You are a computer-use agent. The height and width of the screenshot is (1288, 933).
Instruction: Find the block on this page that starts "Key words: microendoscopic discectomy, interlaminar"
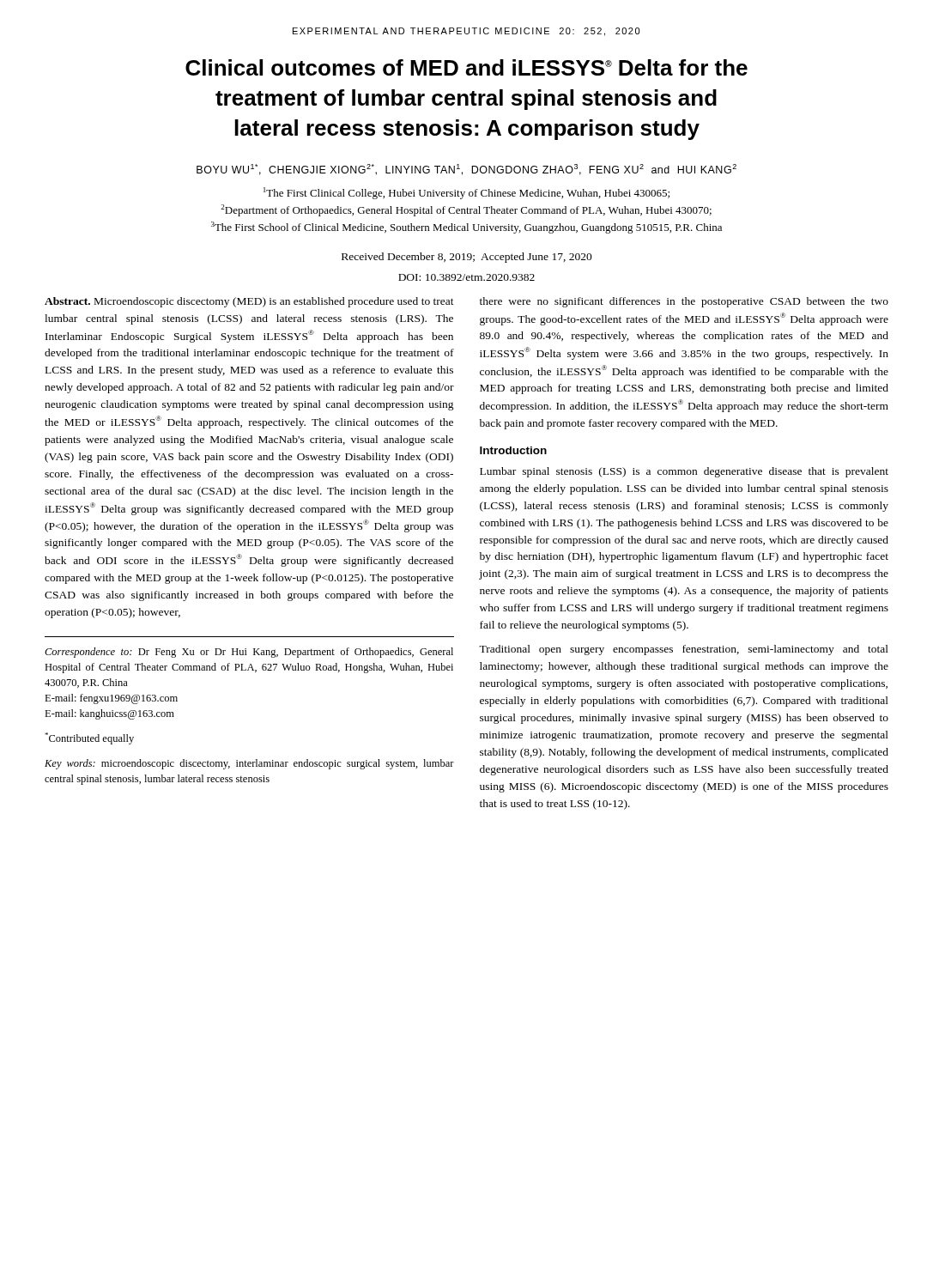(x=249, y=771)
